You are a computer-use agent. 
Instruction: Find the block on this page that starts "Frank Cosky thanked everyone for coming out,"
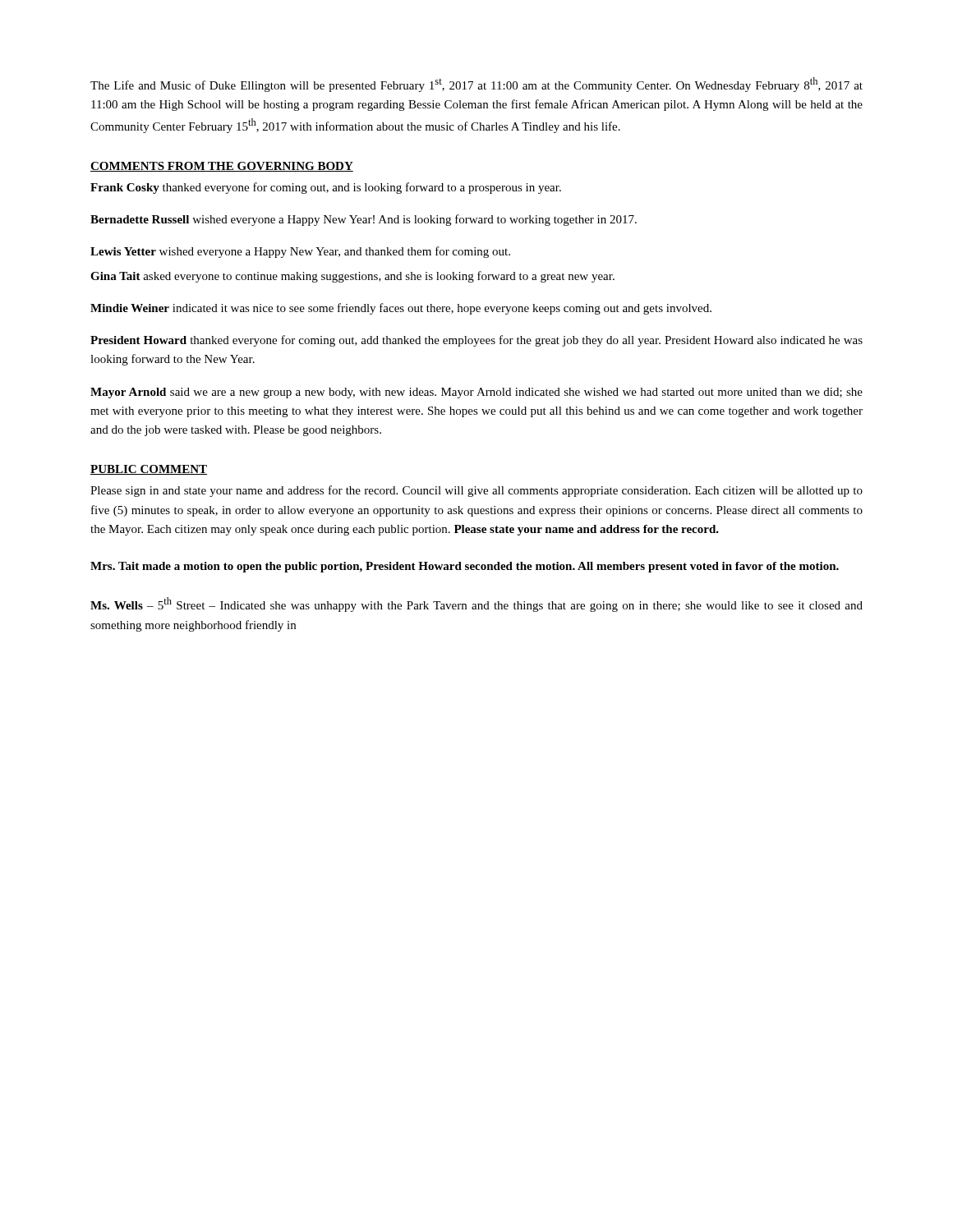pyautogui.click(x=326, y=187)
